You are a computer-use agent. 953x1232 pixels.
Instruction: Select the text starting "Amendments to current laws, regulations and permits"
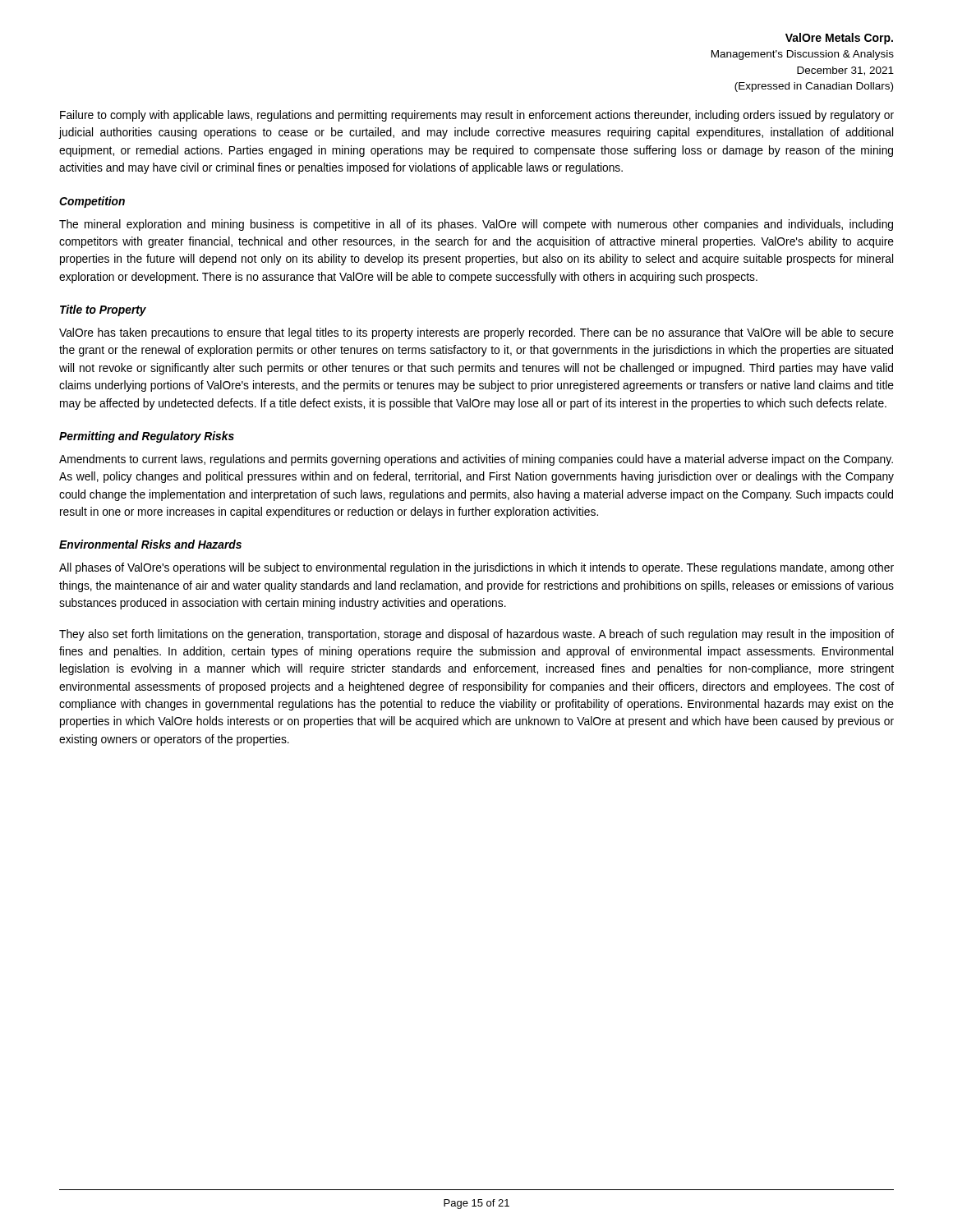coord(476,486)
